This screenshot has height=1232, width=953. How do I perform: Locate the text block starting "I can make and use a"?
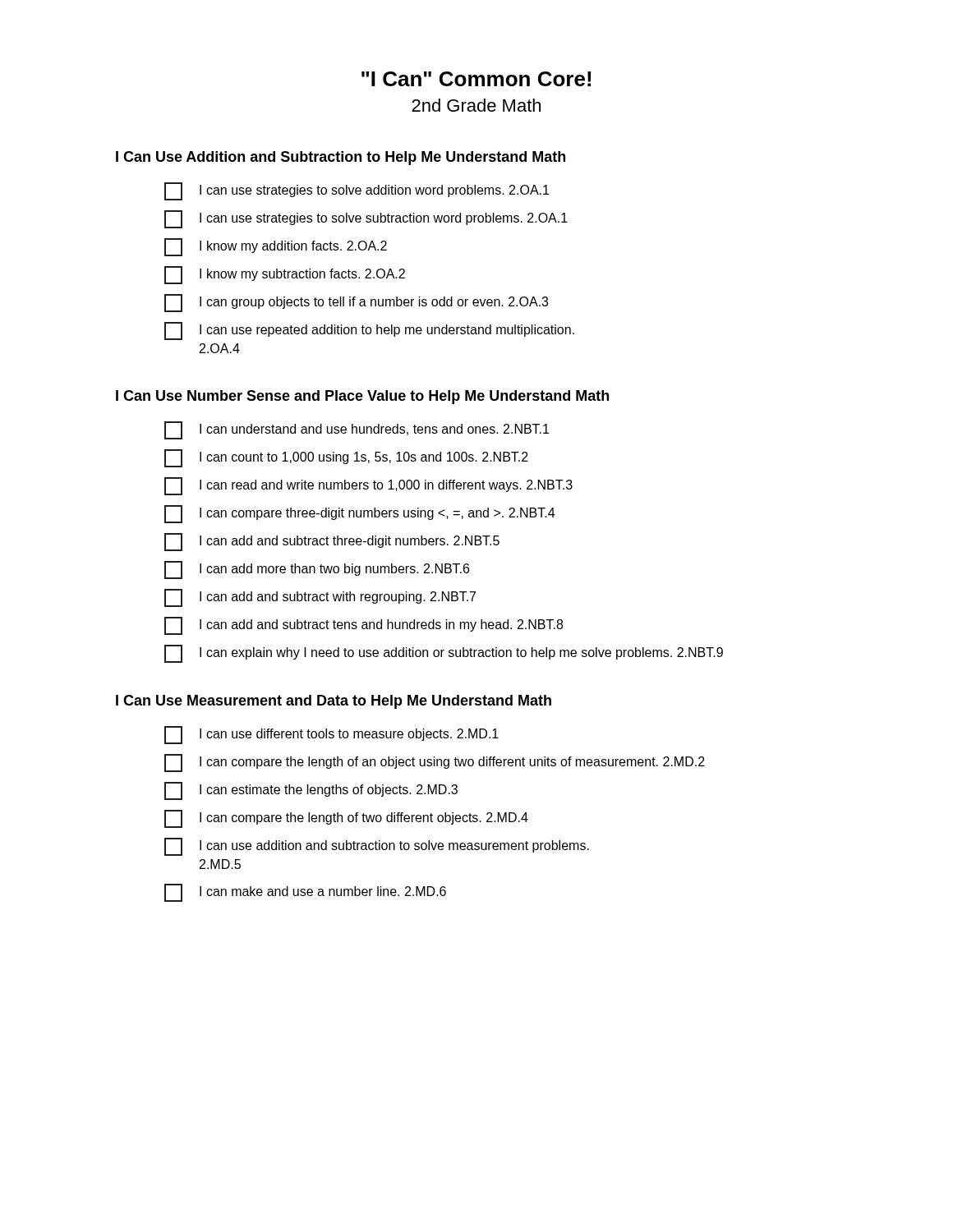tap(305, 893)
